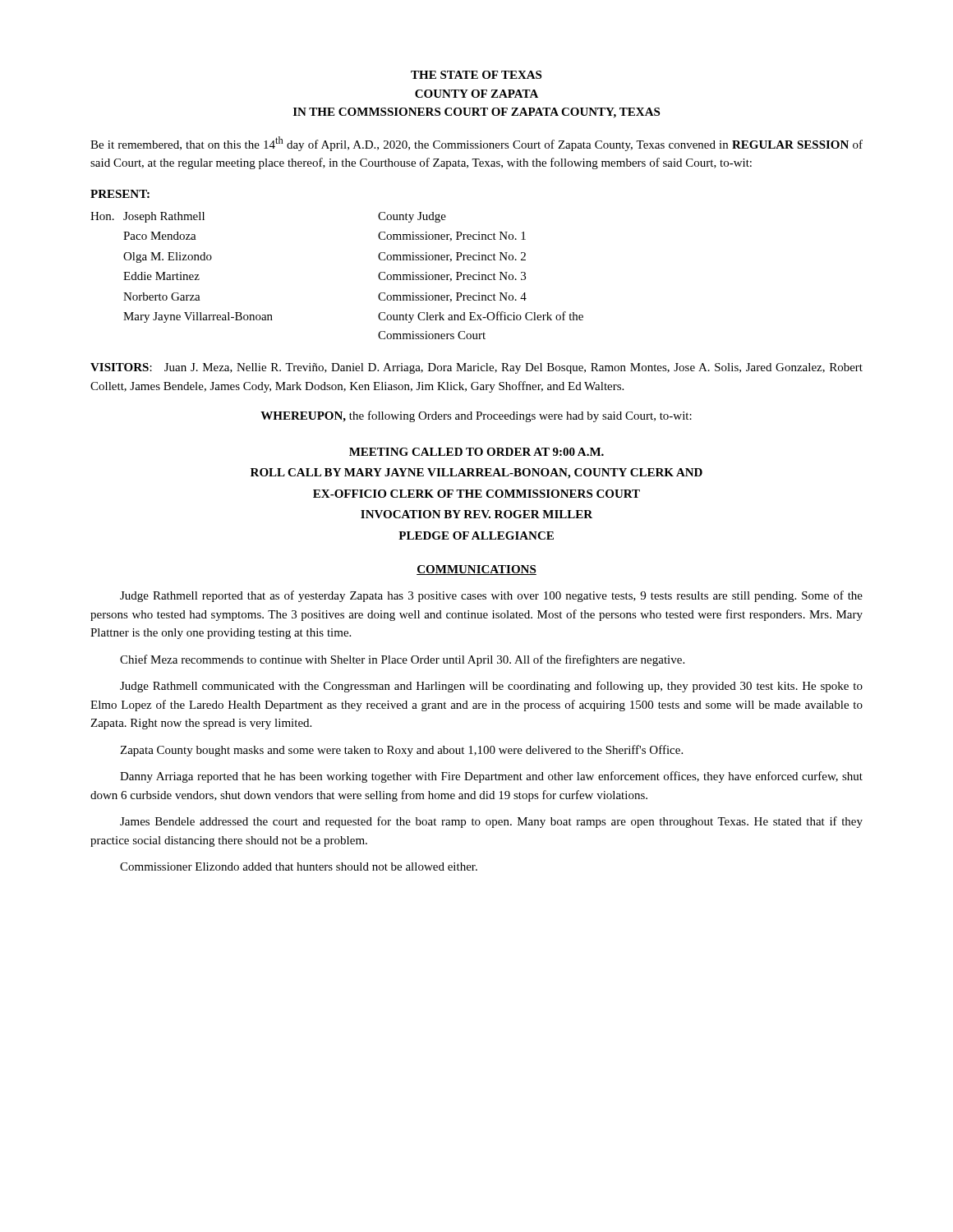
Task: Point to the element starting "VISITORS: Juan J. Meza, Nellie"
Action: point(476,376)
